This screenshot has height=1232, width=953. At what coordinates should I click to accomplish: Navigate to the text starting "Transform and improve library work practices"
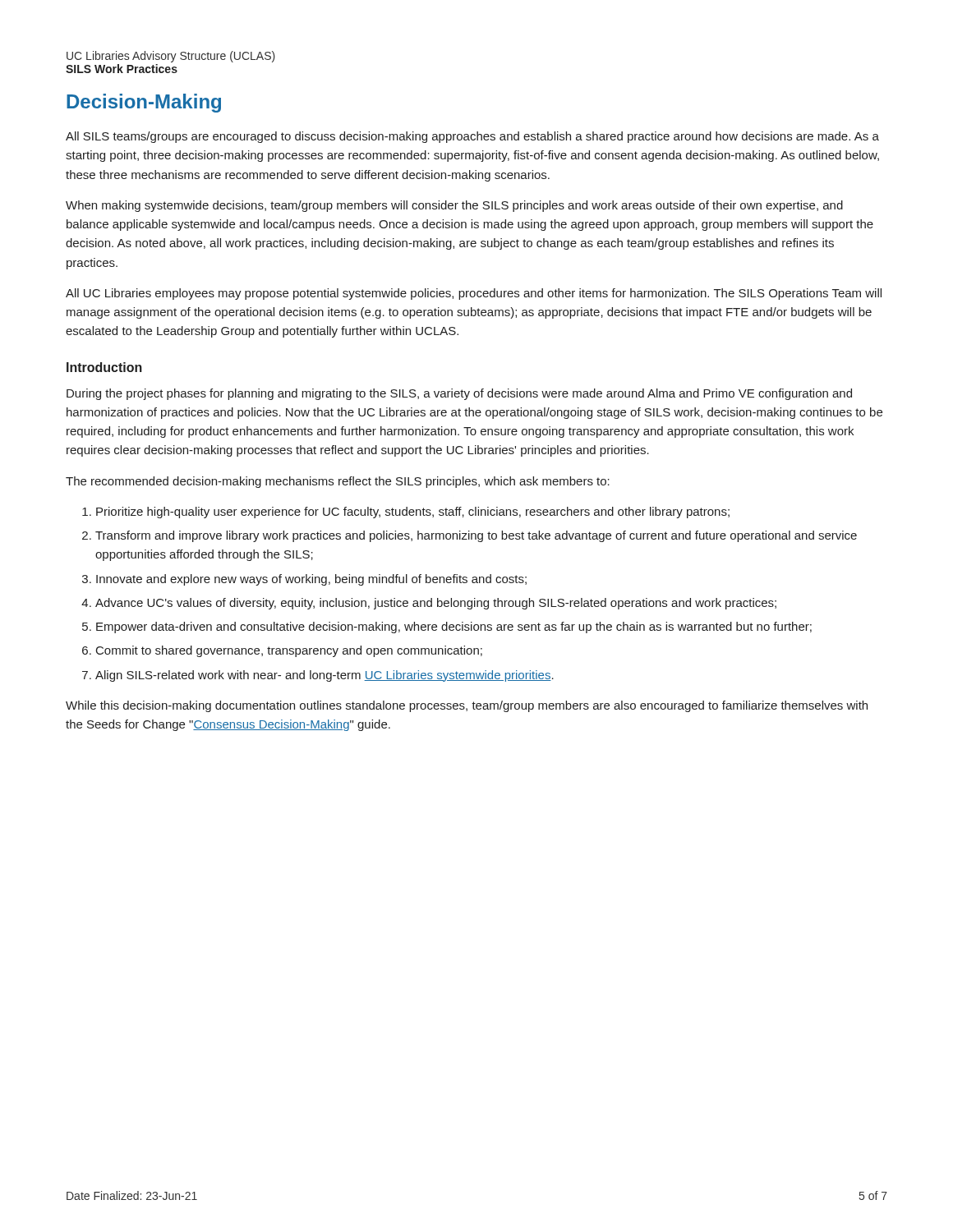click(x=476, y=545)
